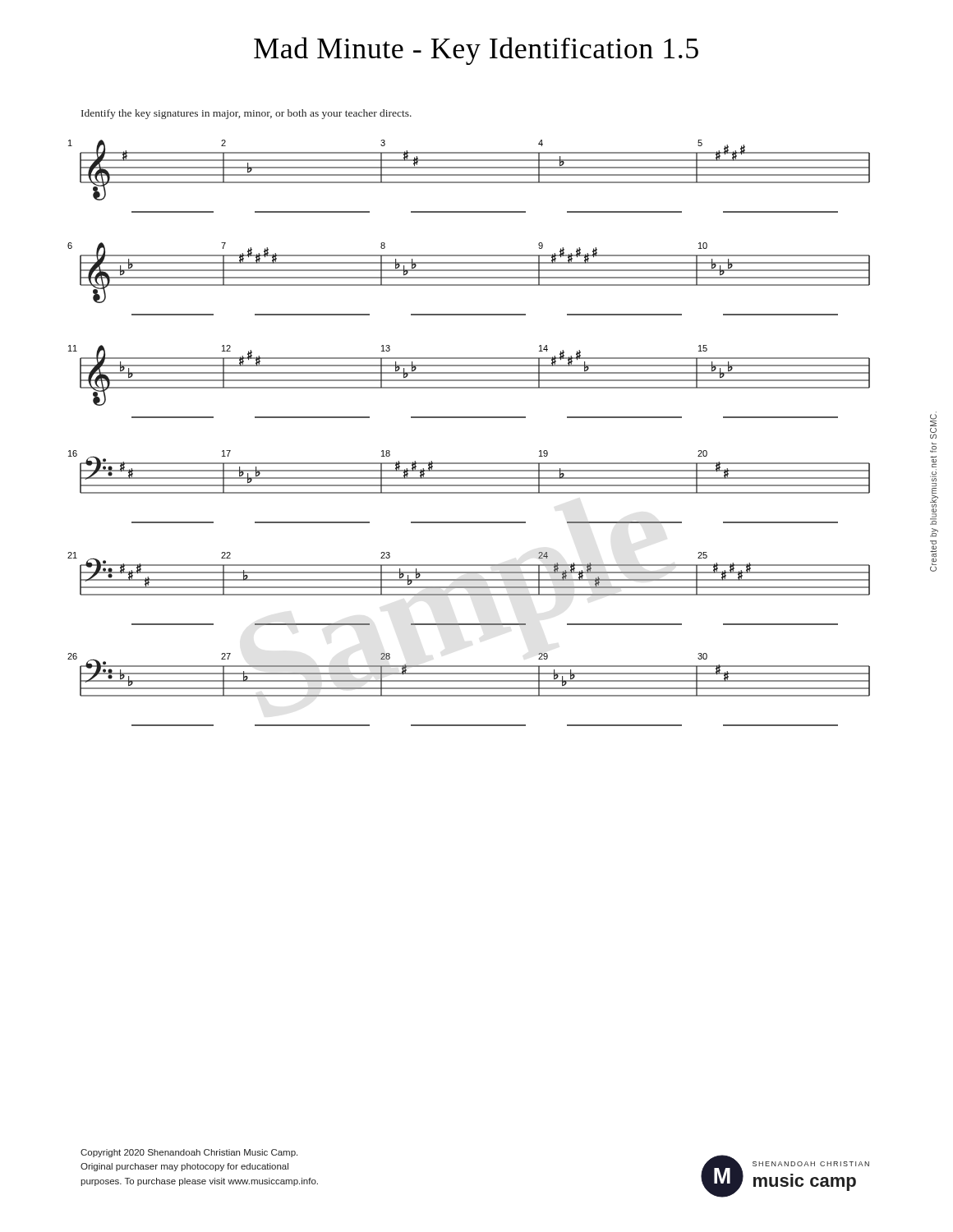Image resolution: width=953 pixels, height=1232 pixels.
Task: Where is the title that starts "Mad Minute -"?
Action: [476, 48]
